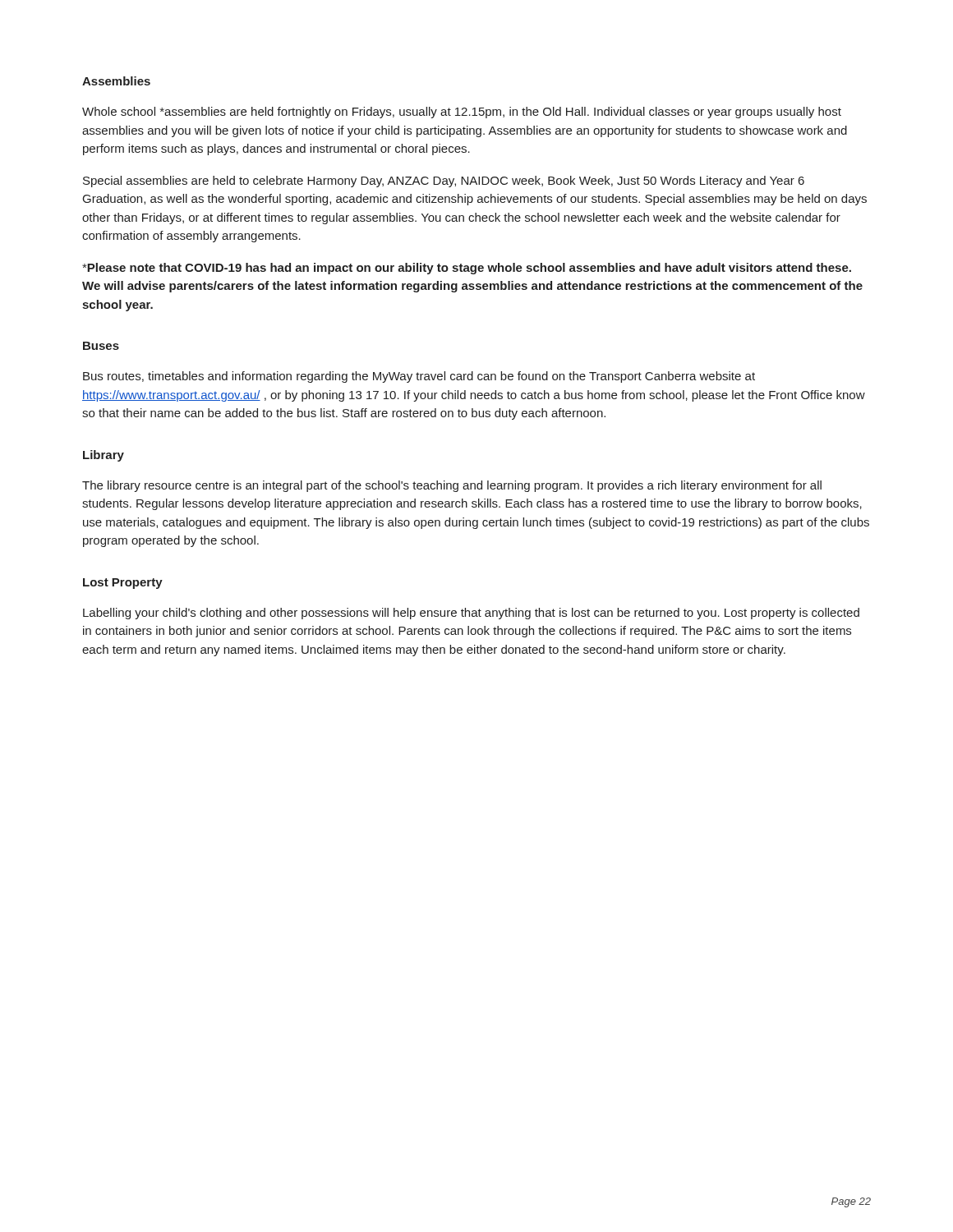The height and width of the screenshot is (1232, 953).
Task: Click on the element starting "Labelling your child's clothing and other possessions will"
Action: pos(471,630)
